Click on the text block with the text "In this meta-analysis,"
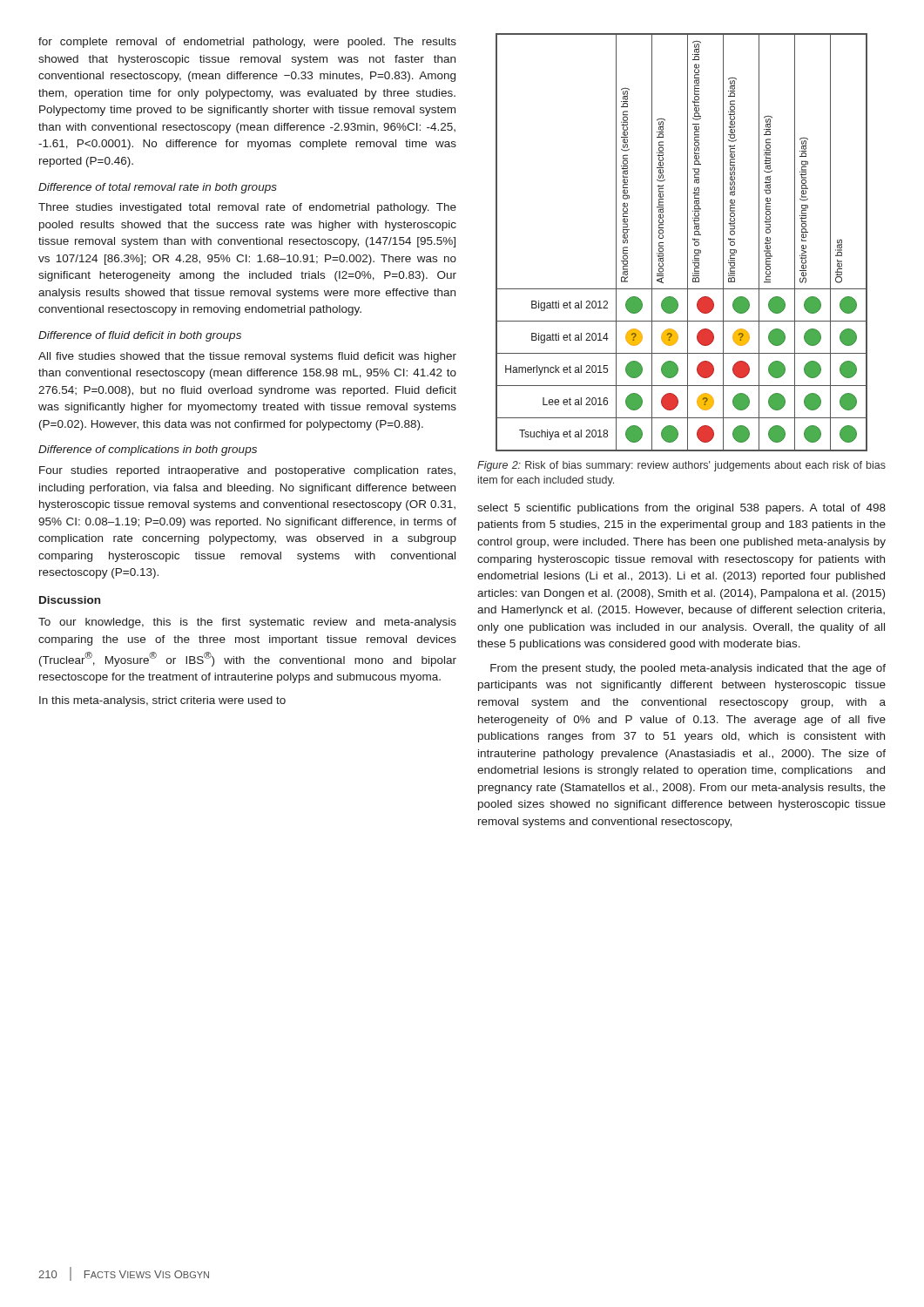Screen dimensions: 1307x924 point(247,701)
